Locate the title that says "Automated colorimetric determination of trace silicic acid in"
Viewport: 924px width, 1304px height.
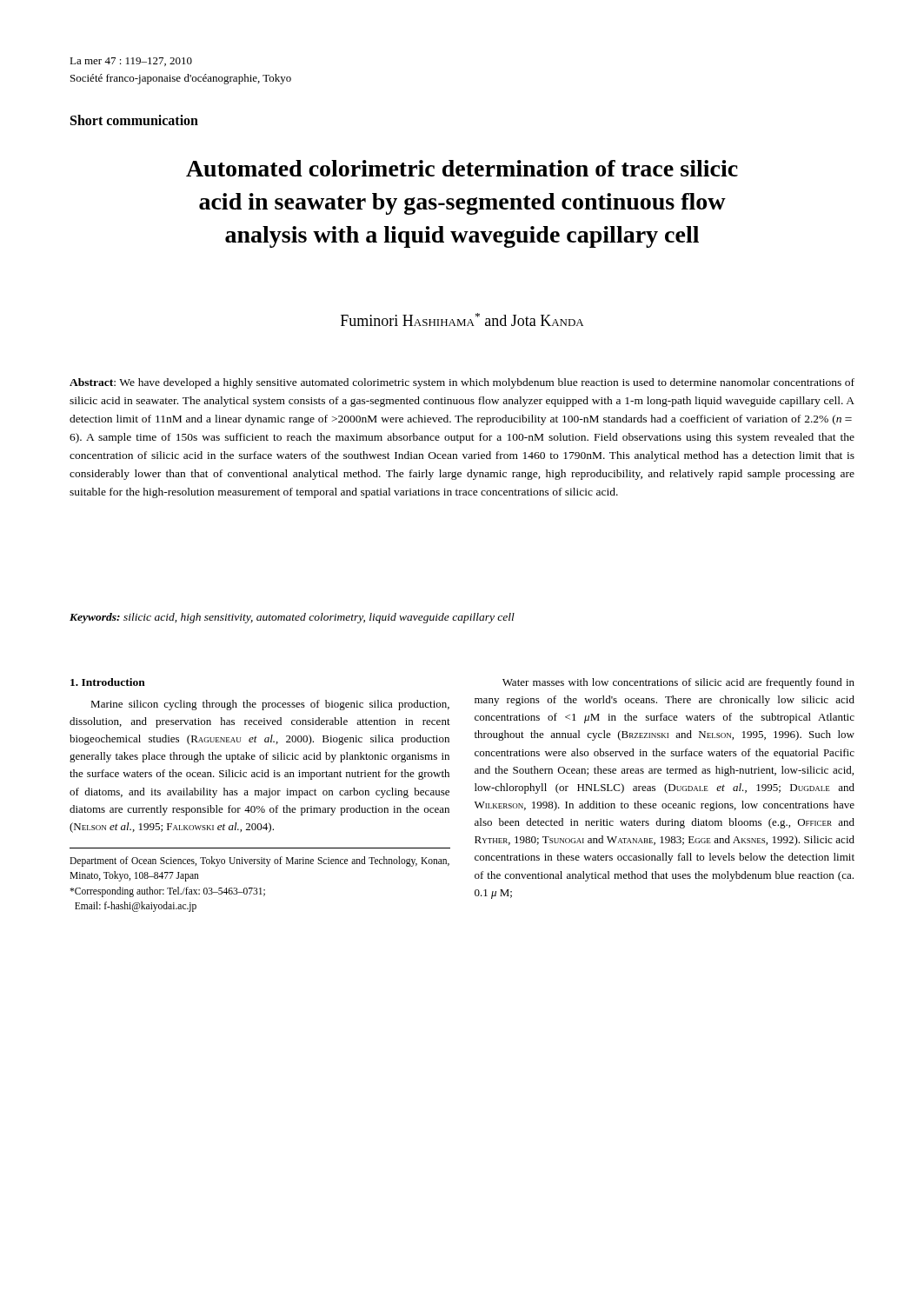[462, 201]
